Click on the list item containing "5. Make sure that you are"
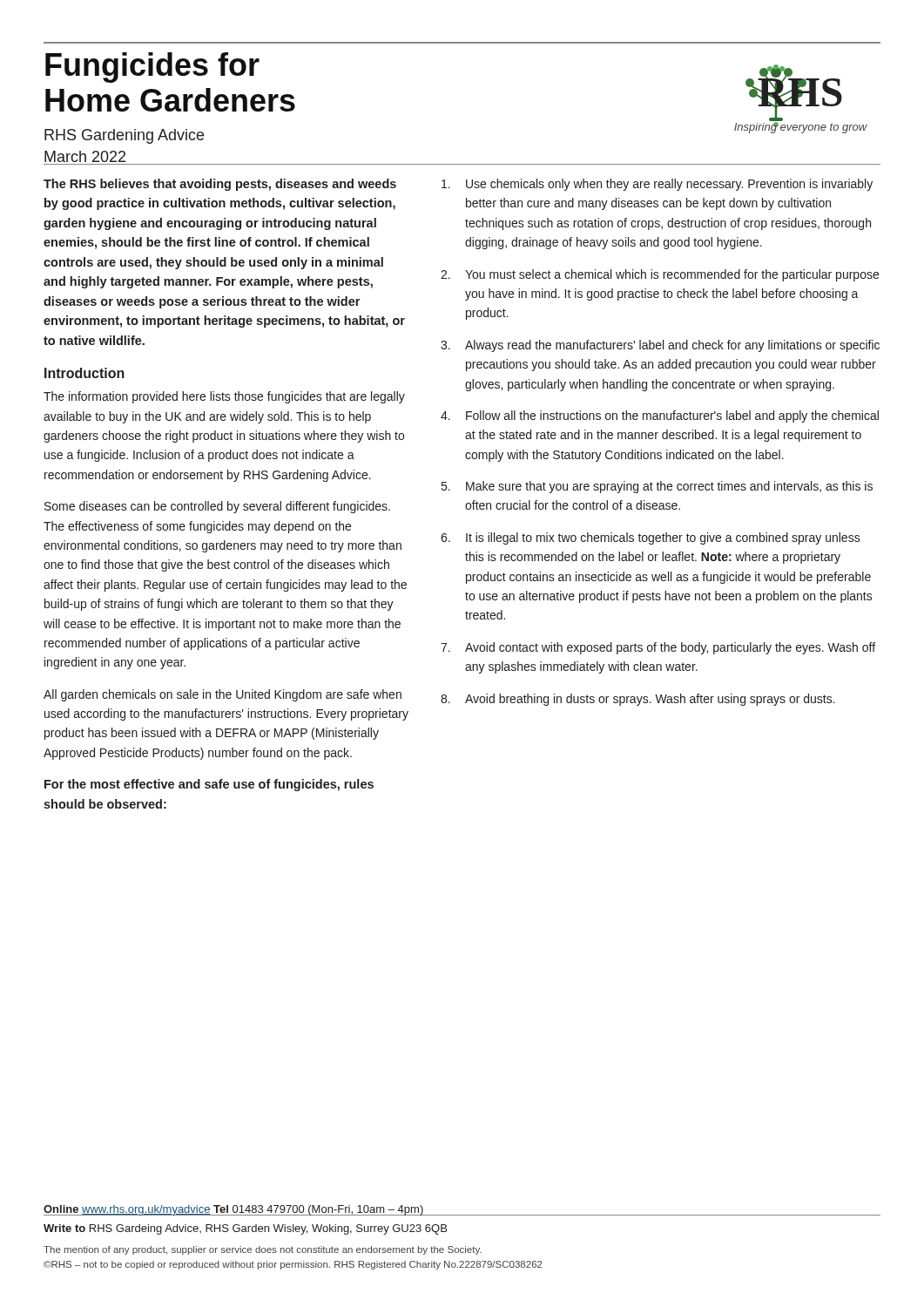 point(661,496)
